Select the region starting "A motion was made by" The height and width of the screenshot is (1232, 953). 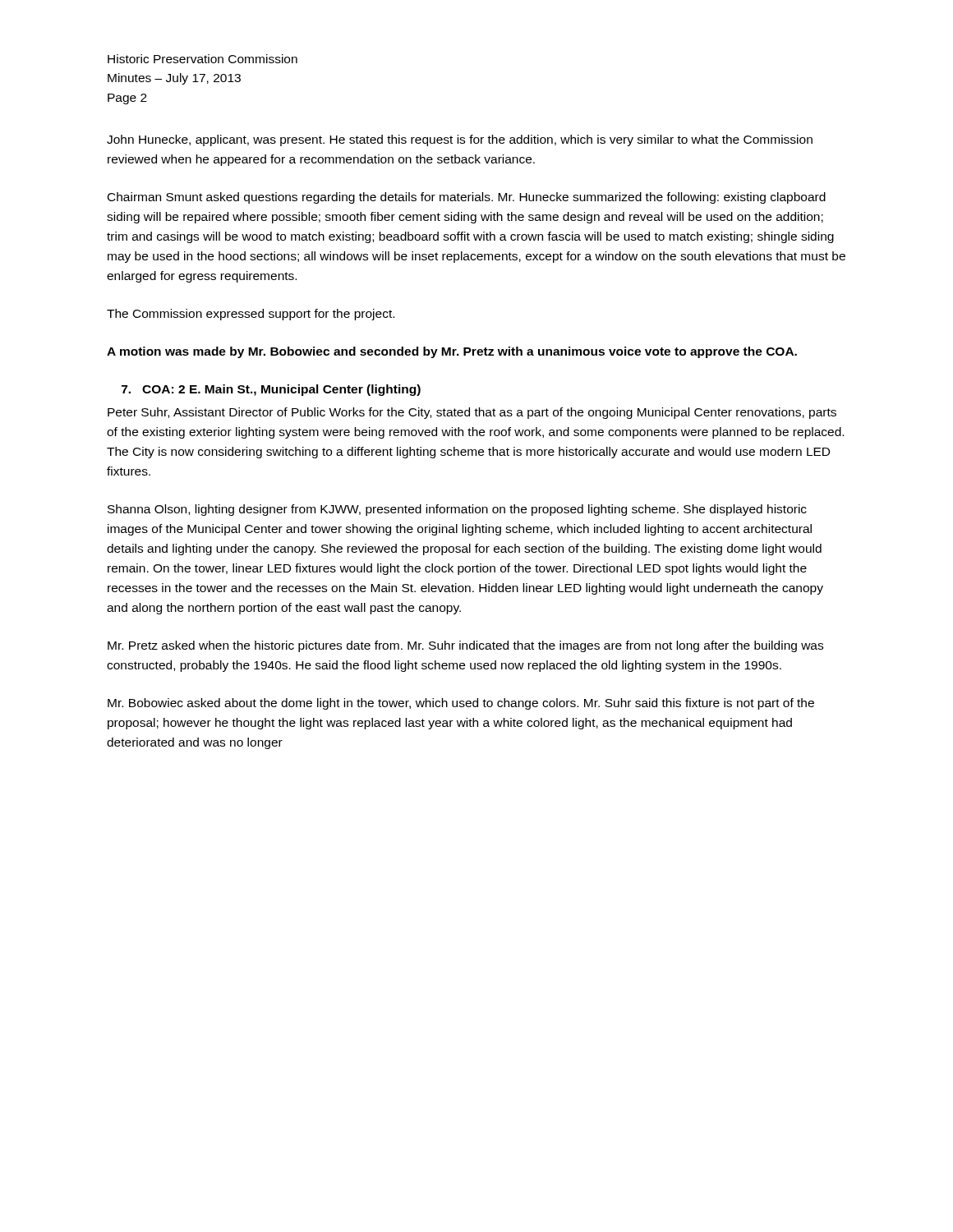[452, 351]
